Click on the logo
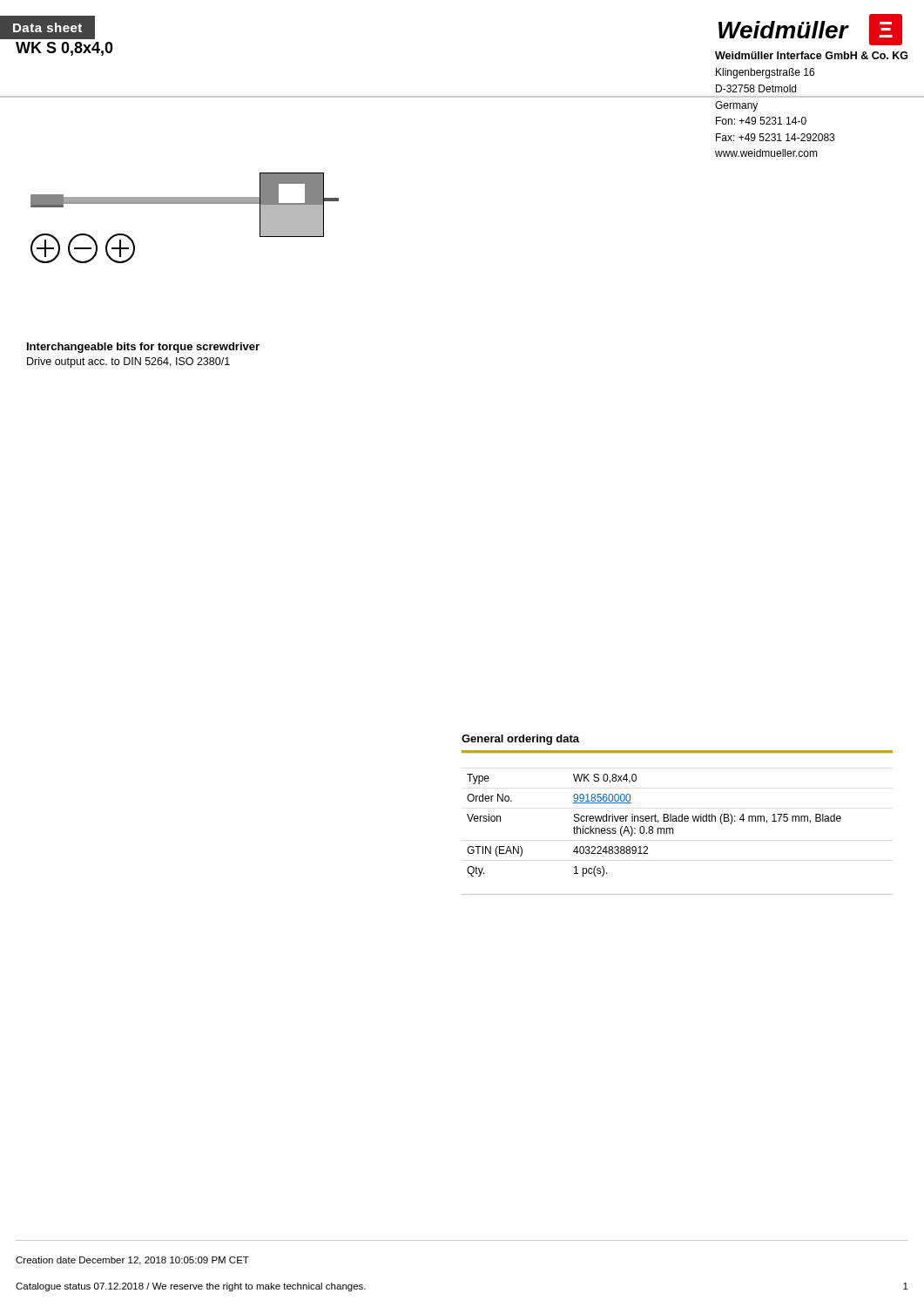 [x=813, y=29]
